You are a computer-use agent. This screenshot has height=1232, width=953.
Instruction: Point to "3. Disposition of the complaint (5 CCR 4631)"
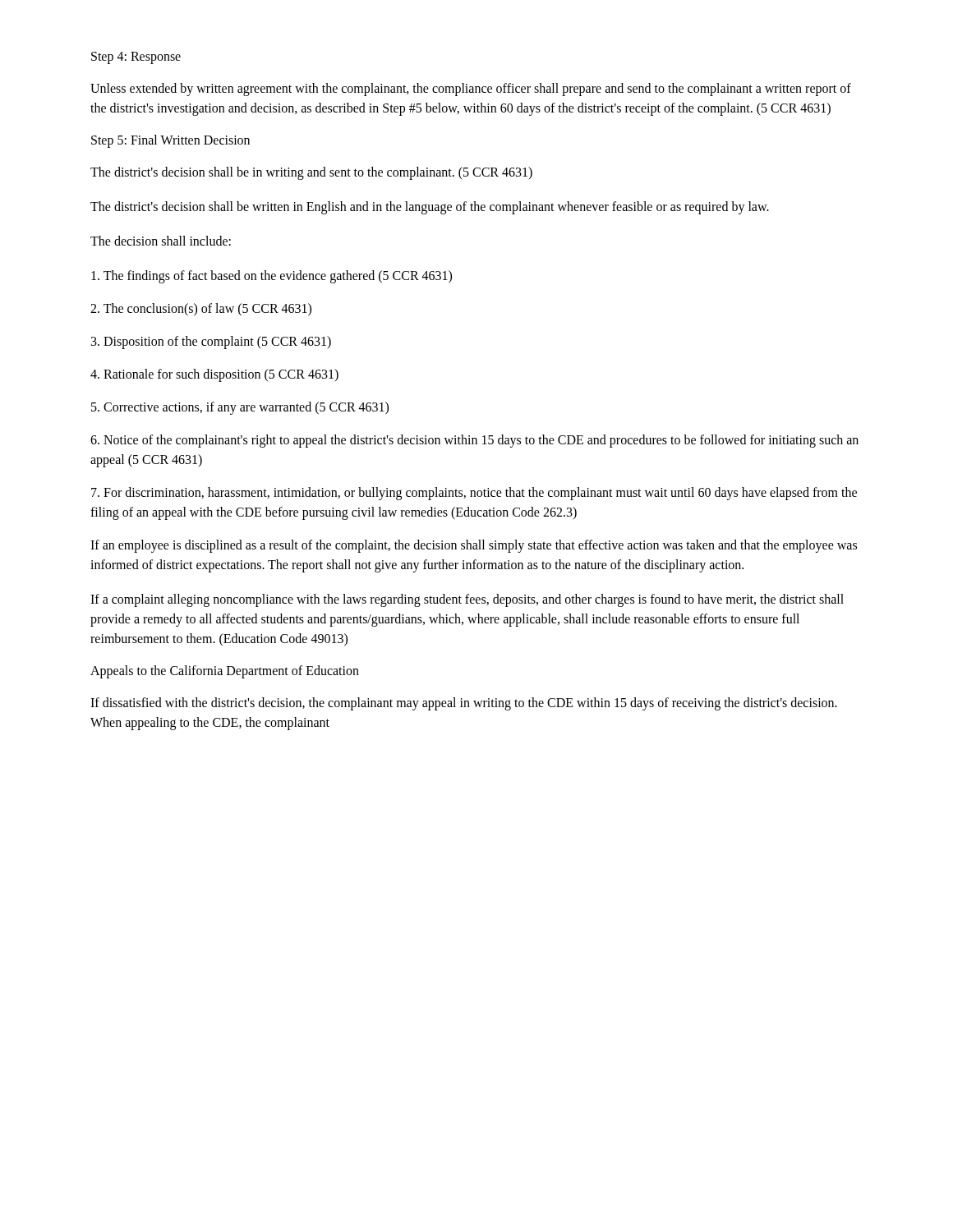[211, 341]
